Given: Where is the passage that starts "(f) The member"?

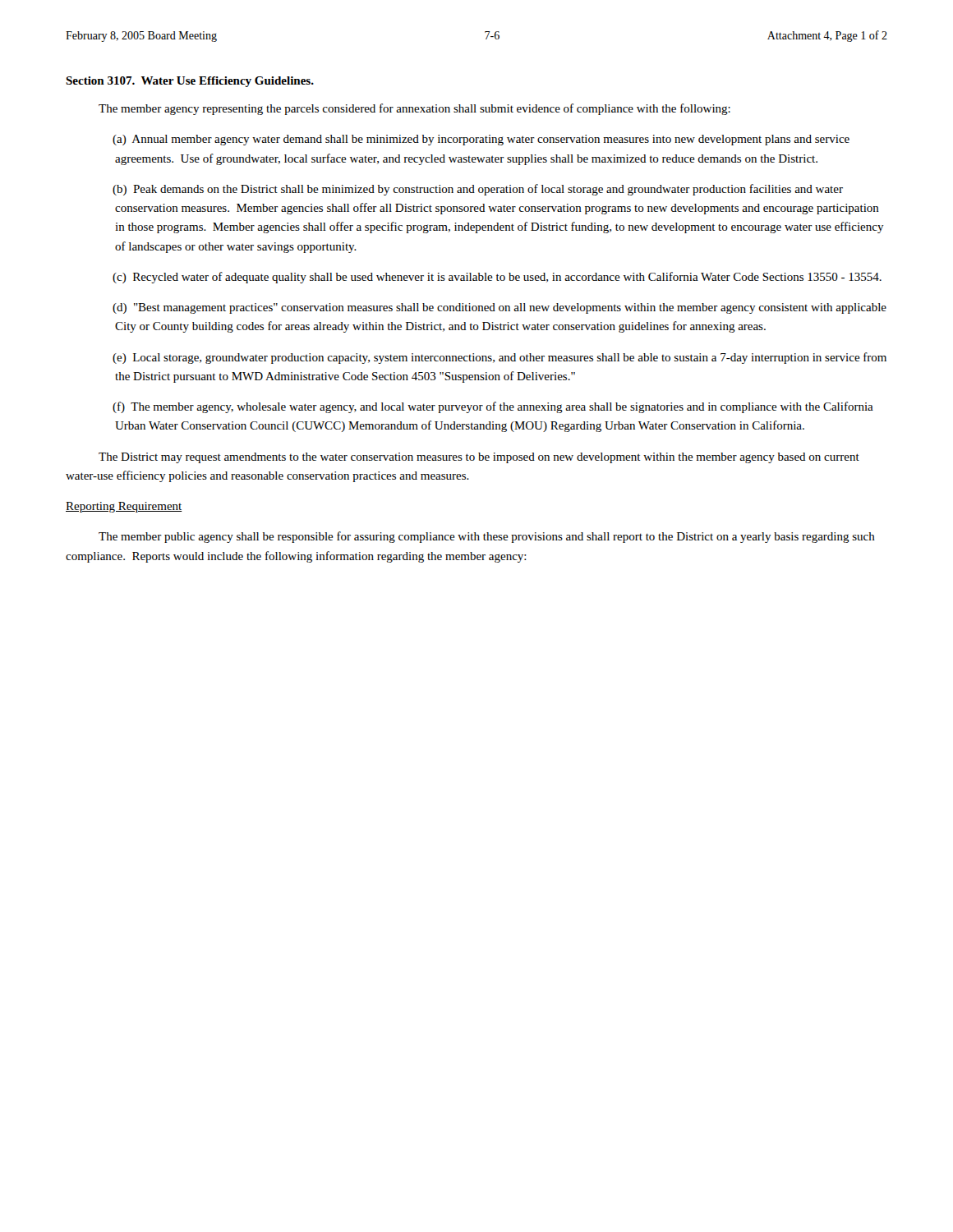Looking at the screenshot, I should coord(487,416).
